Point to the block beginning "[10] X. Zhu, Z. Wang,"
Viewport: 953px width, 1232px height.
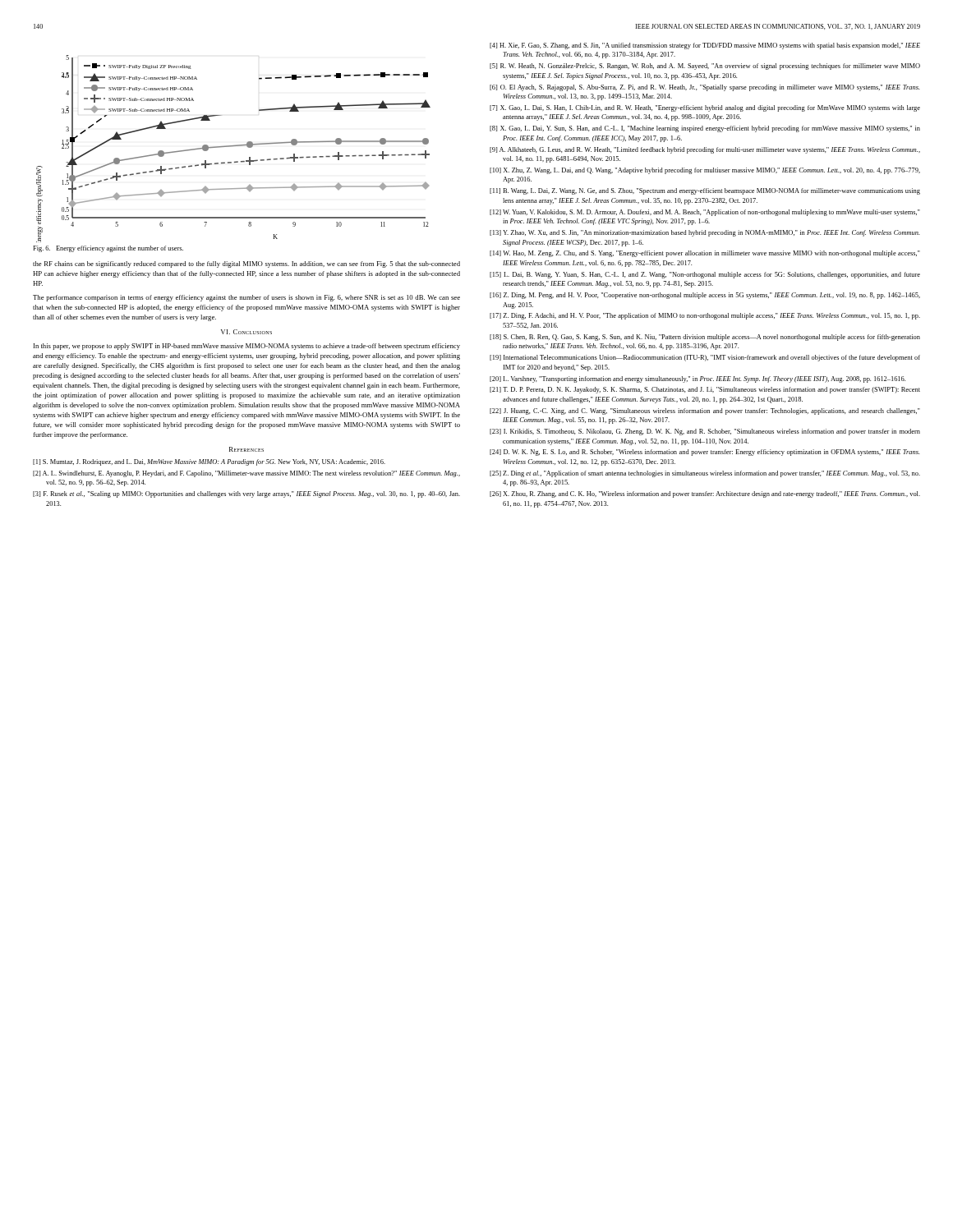point(705,175)
